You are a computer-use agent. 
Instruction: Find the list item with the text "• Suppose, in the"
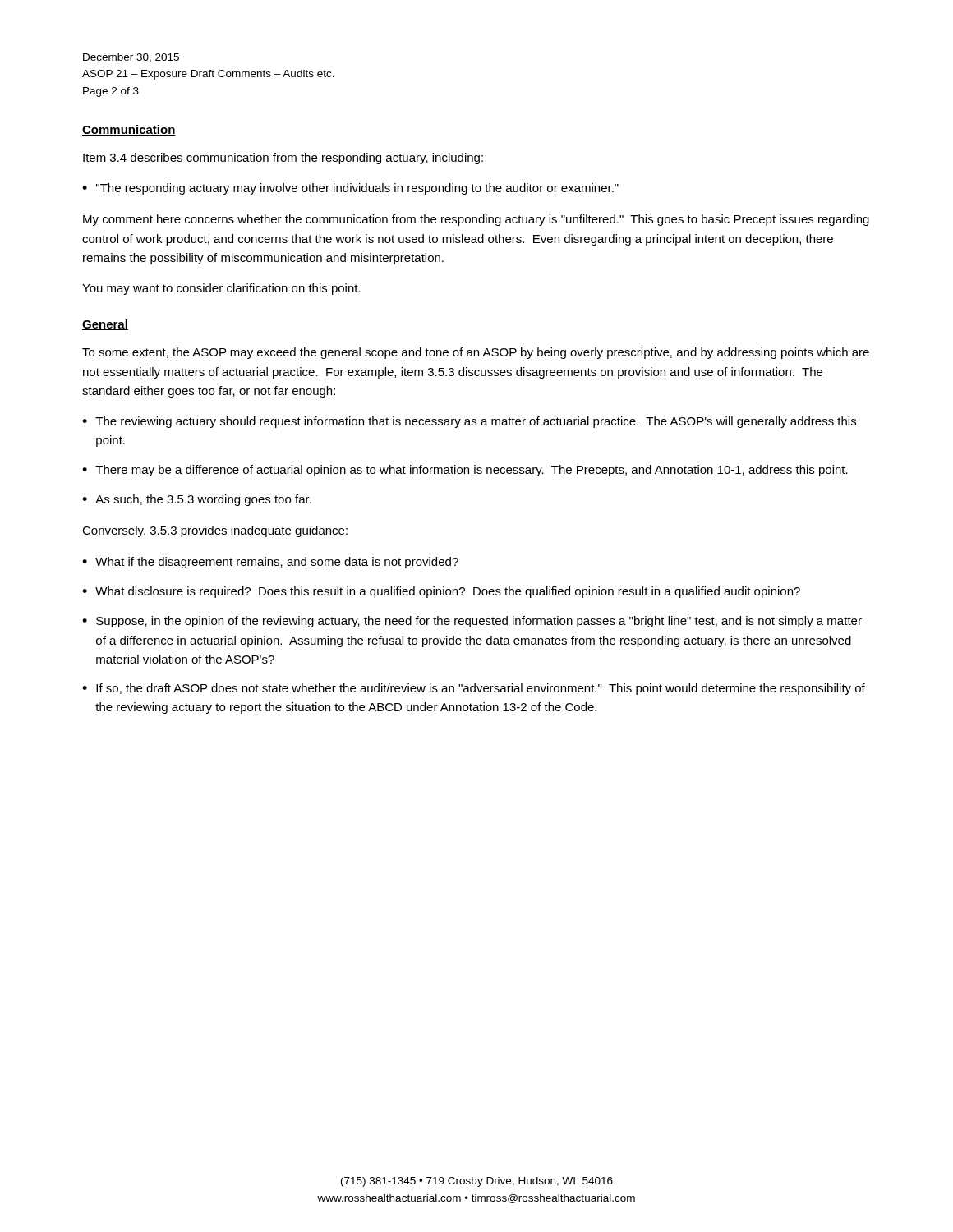point(476,640)
